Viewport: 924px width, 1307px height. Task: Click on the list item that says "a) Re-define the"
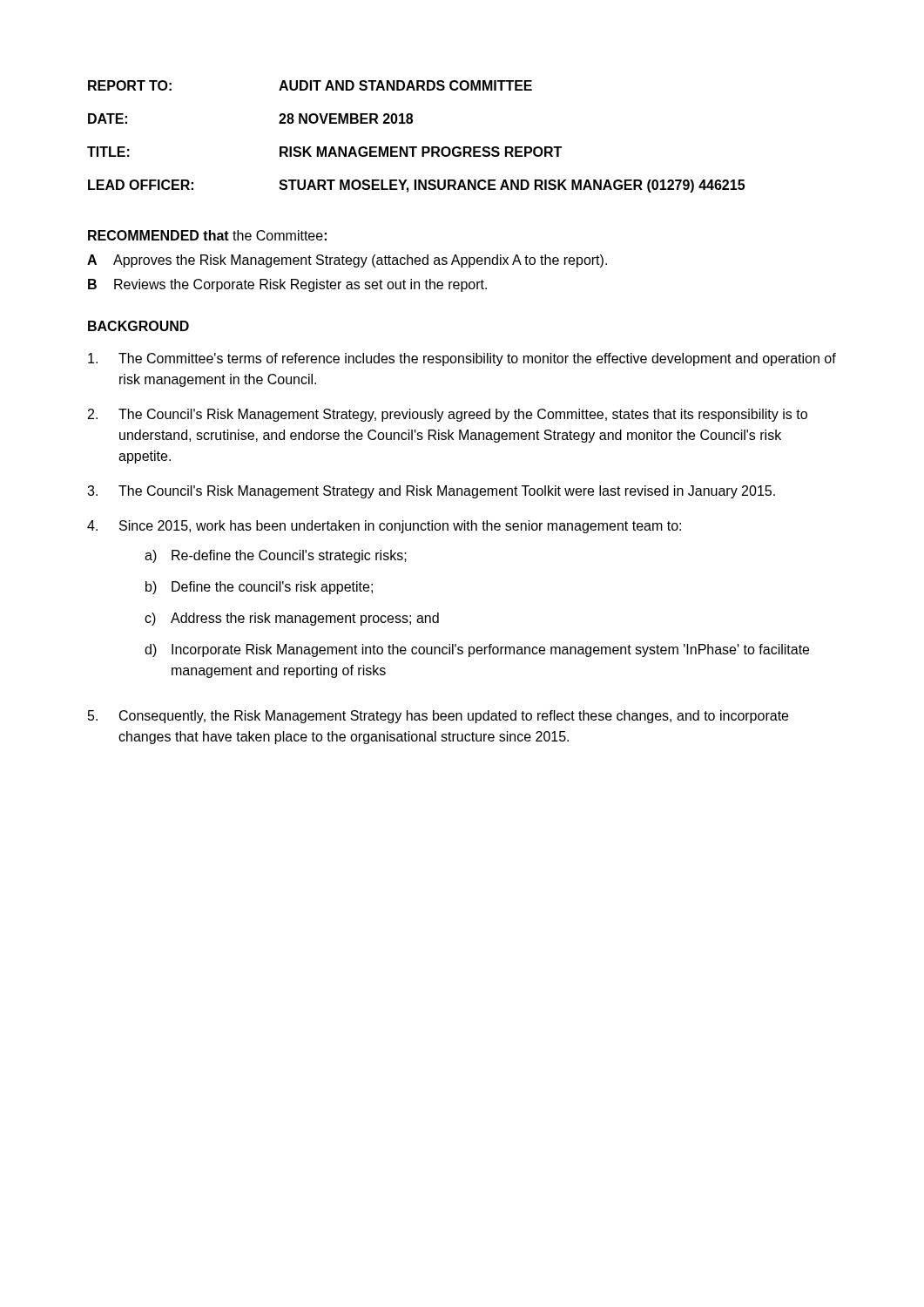276,556
